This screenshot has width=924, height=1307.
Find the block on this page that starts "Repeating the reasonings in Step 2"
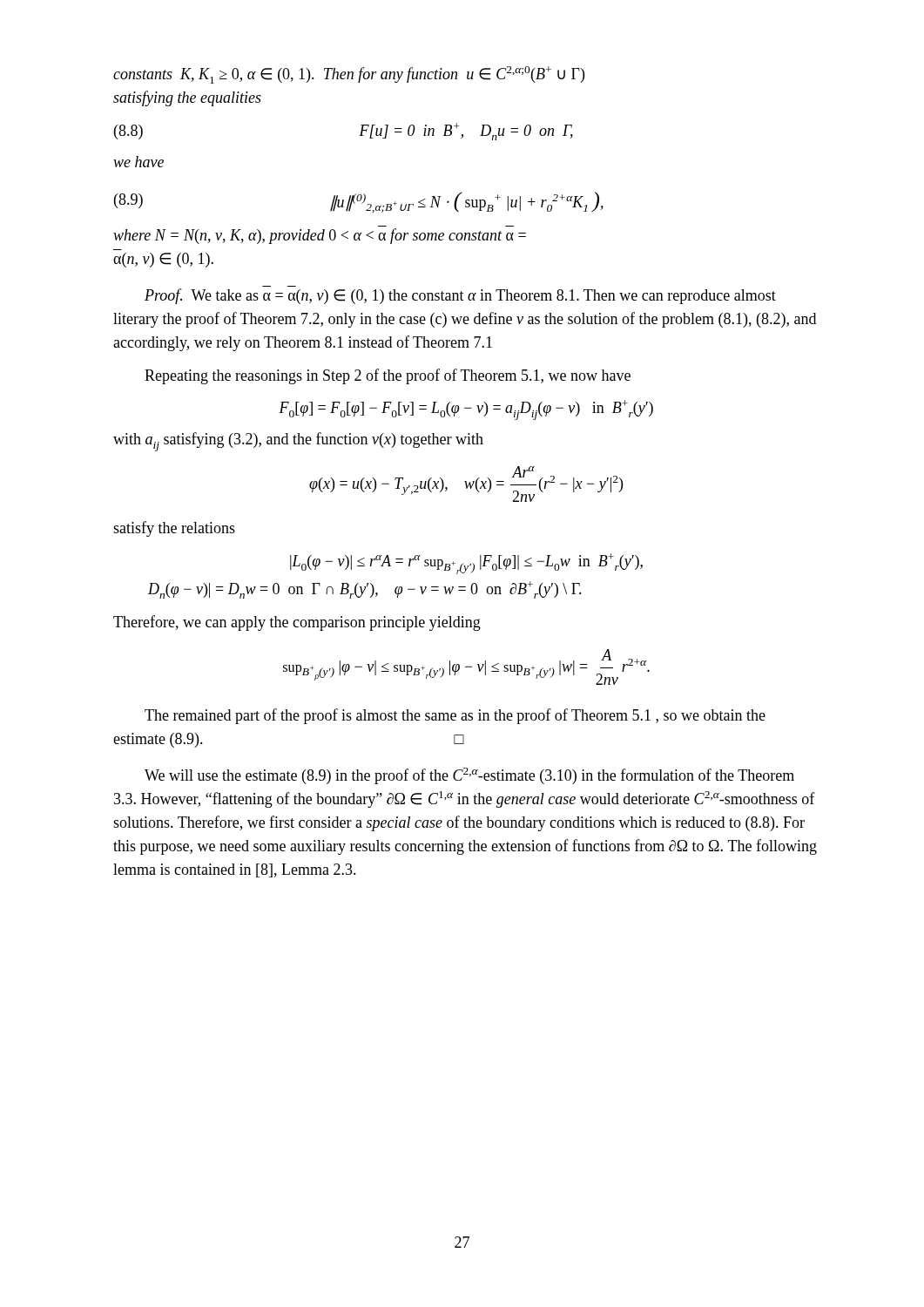tap(388, 375)
